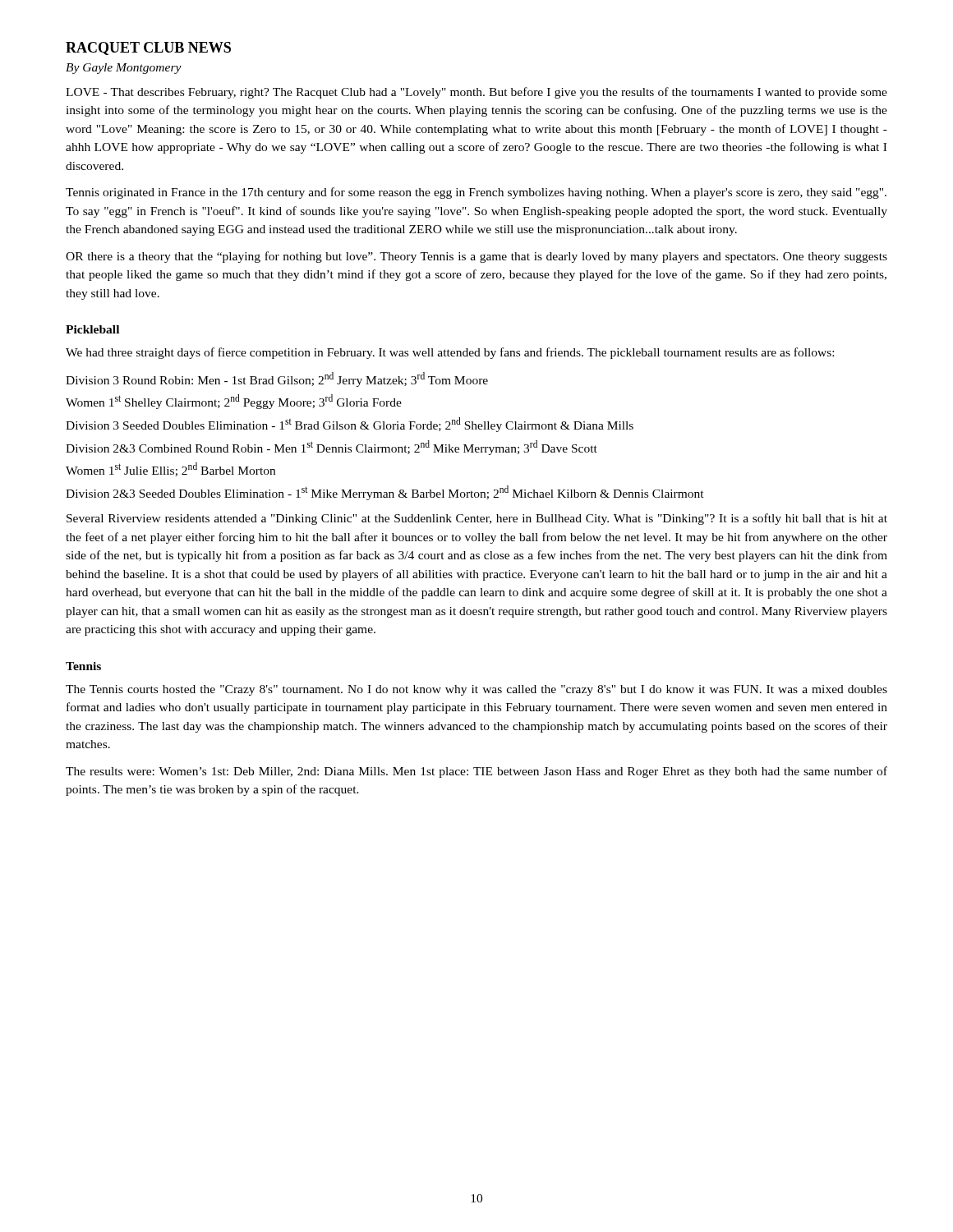Point to the block beginning "The Tennis courts"
Screen dimensions: 1232x953
[x=476, y=716]
